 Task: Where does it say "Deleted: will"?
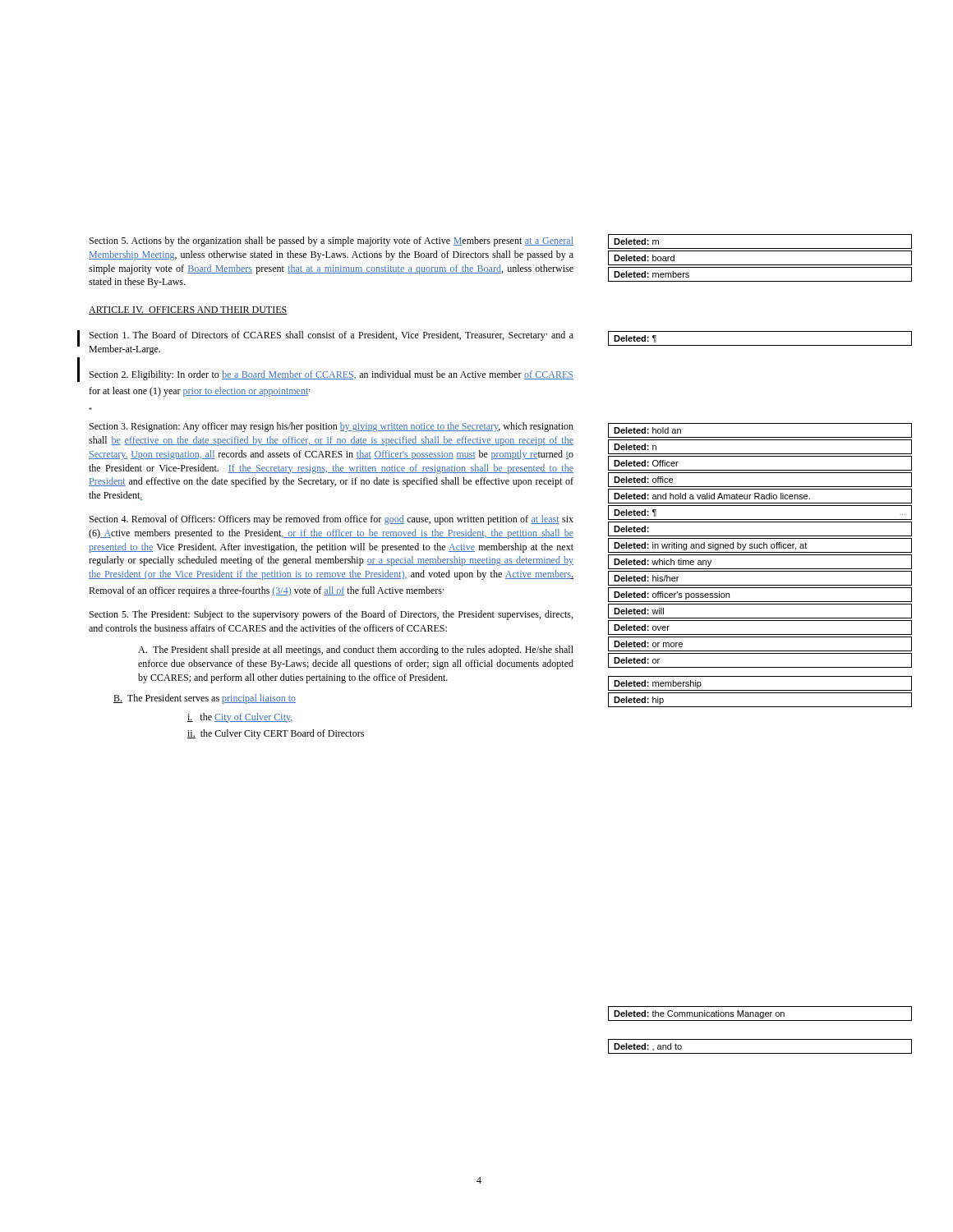pyautogui.click(x=639, y=611)
